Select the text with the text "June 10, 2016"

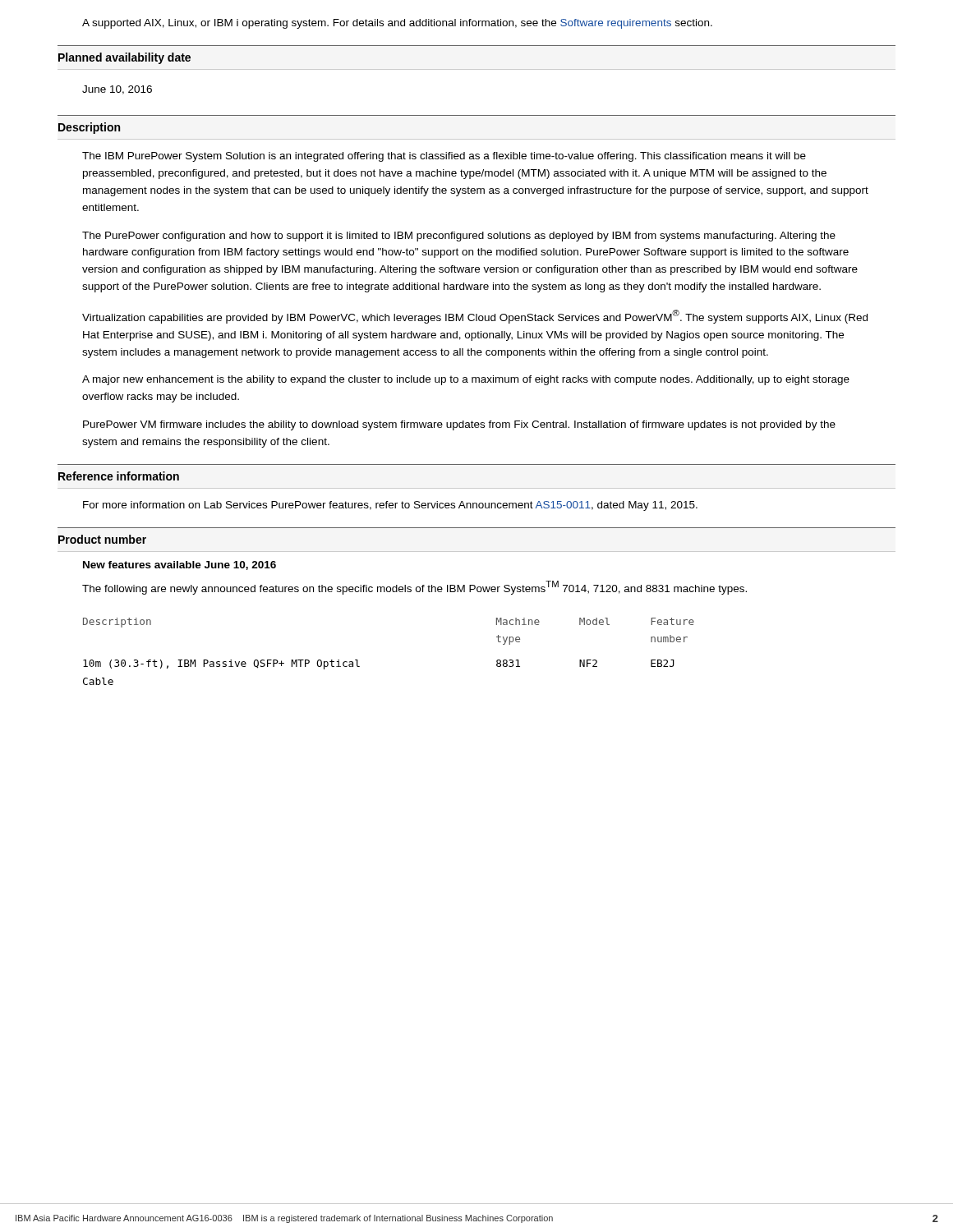coord(117,90)
